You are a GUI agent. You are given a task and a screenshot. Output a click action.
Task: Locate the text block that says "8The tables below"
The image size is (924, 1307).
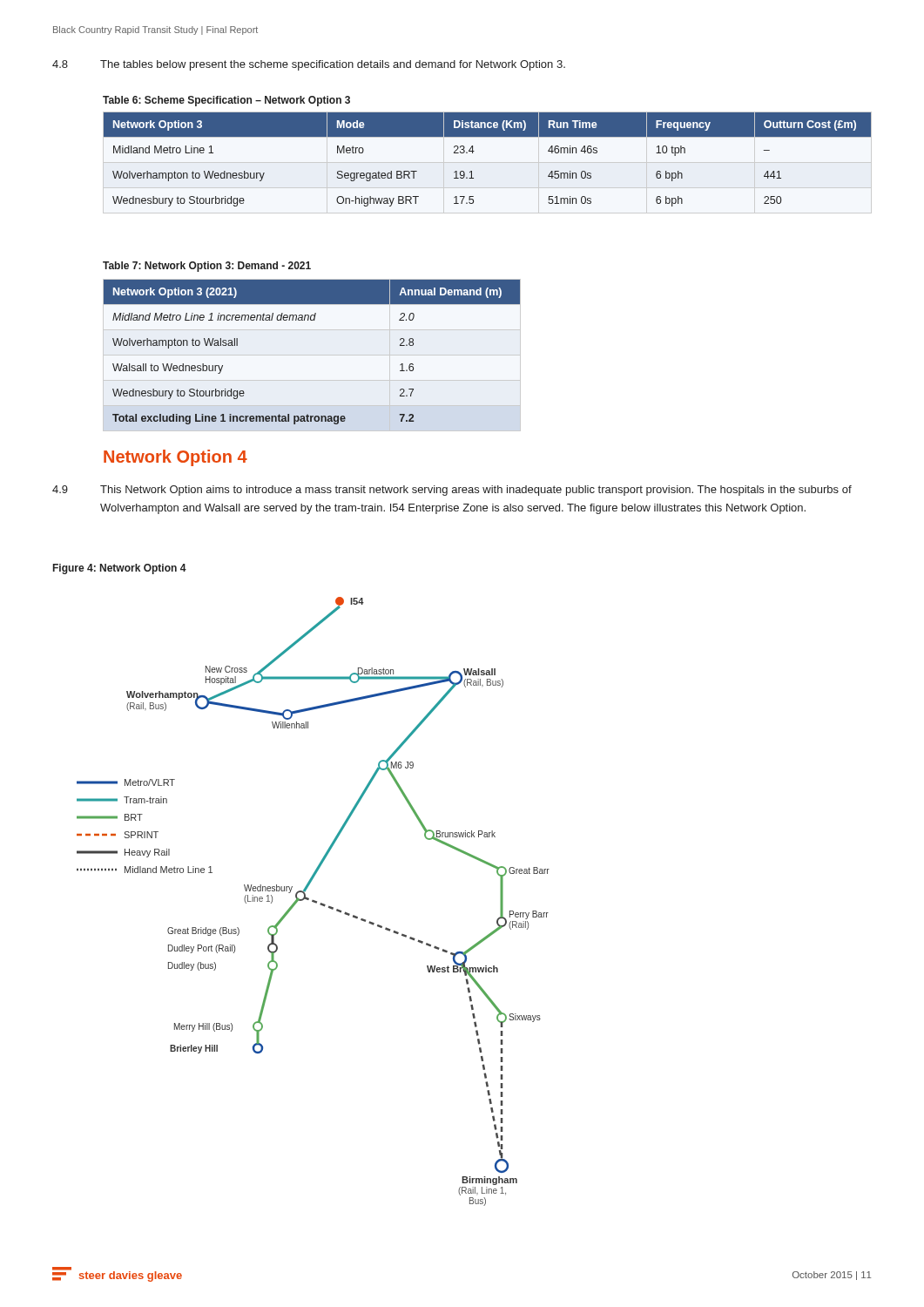click(462, 64)
